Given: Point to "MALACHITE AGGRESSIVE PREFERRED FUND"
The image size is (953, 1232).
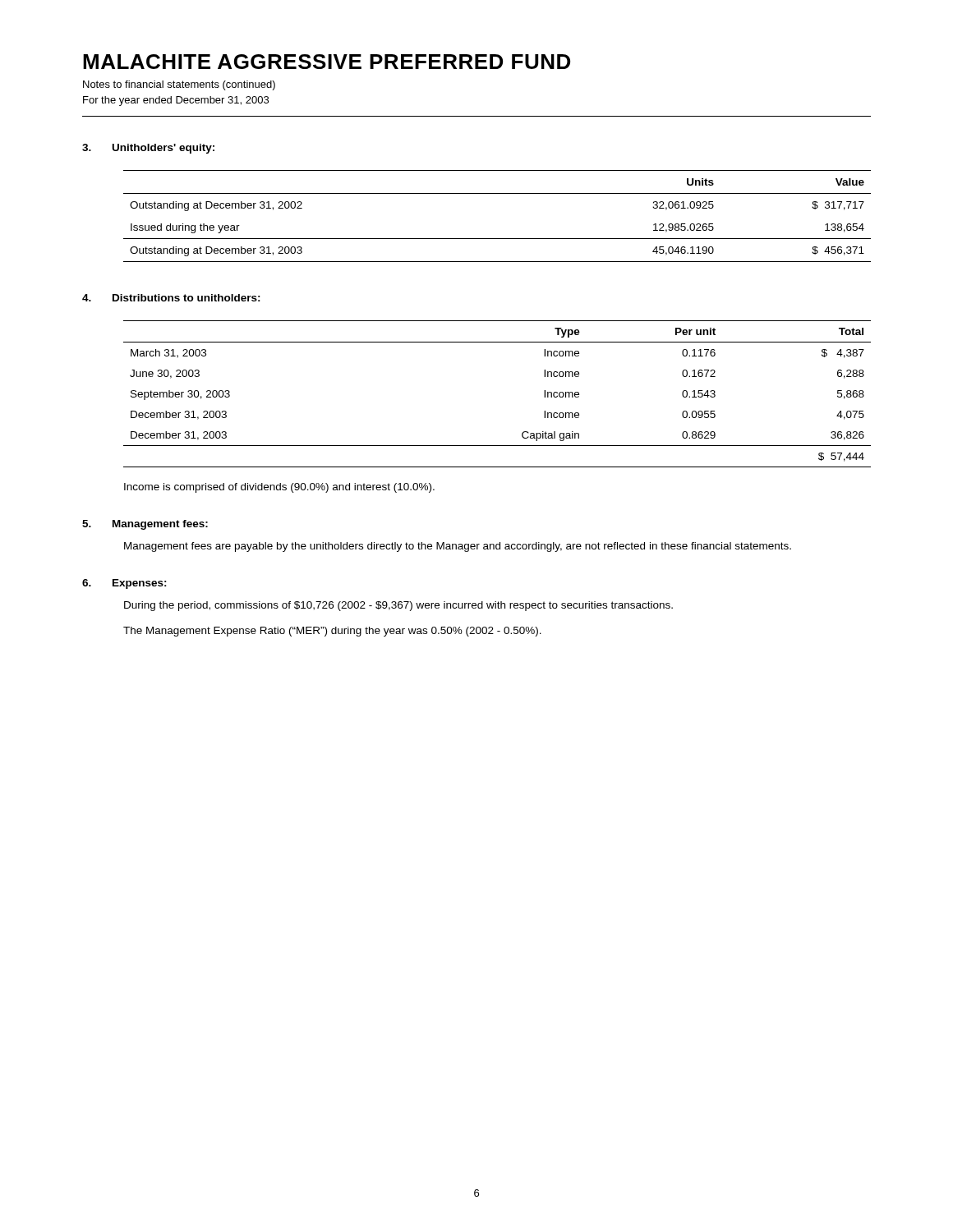Looking at the screenshot, I should [327, 62].
